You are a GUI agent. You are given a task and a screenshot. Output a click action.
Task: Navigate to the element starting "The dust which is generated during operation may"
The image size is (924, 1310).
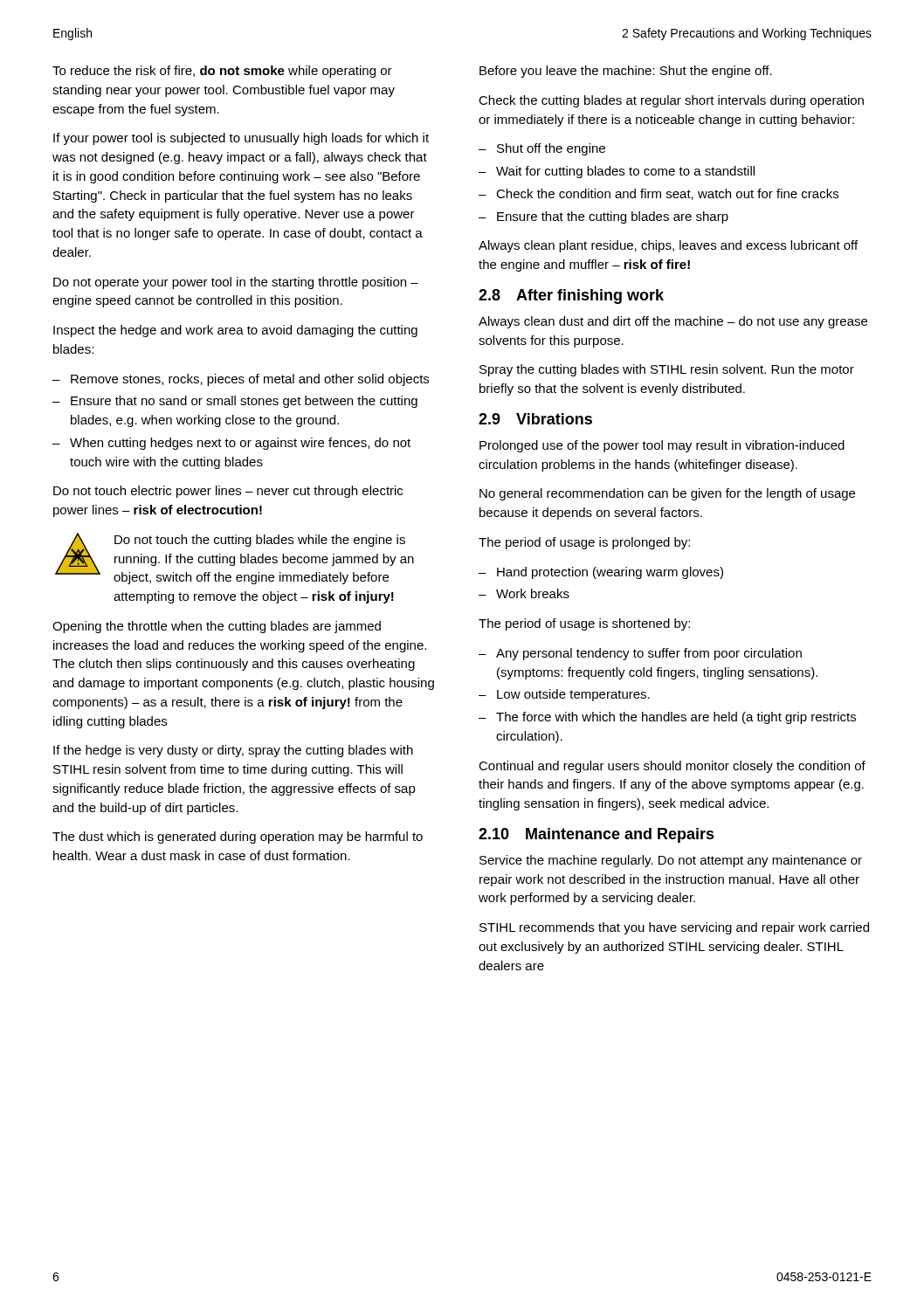(245, 846)
